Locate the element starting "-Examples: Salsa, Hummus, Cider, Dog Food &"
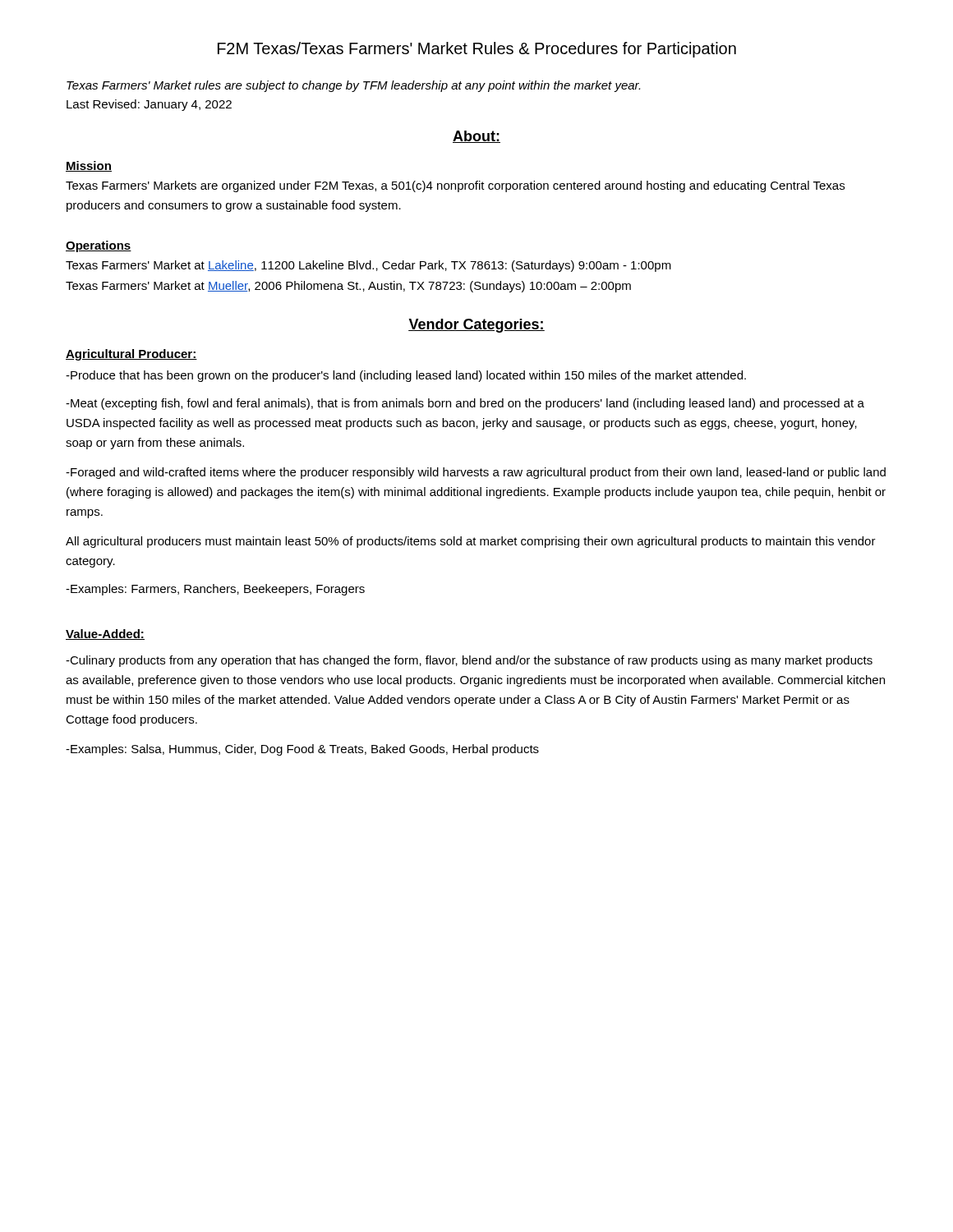This screenshot has width=953, height=1232. click(x=302, y=748)
